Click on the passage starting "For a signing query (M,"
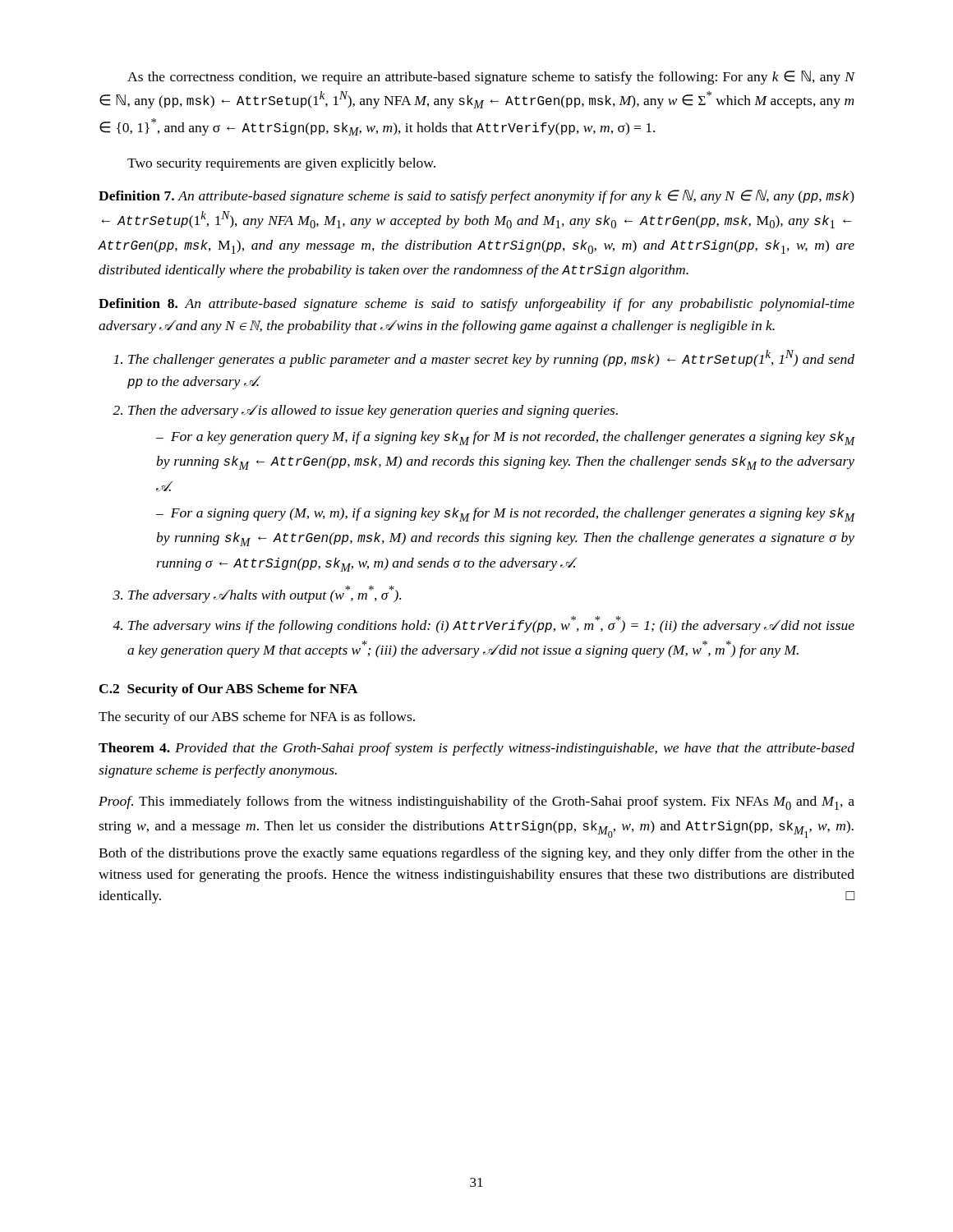Screen dimensions: 1232x953 click(x=505, y=539)
